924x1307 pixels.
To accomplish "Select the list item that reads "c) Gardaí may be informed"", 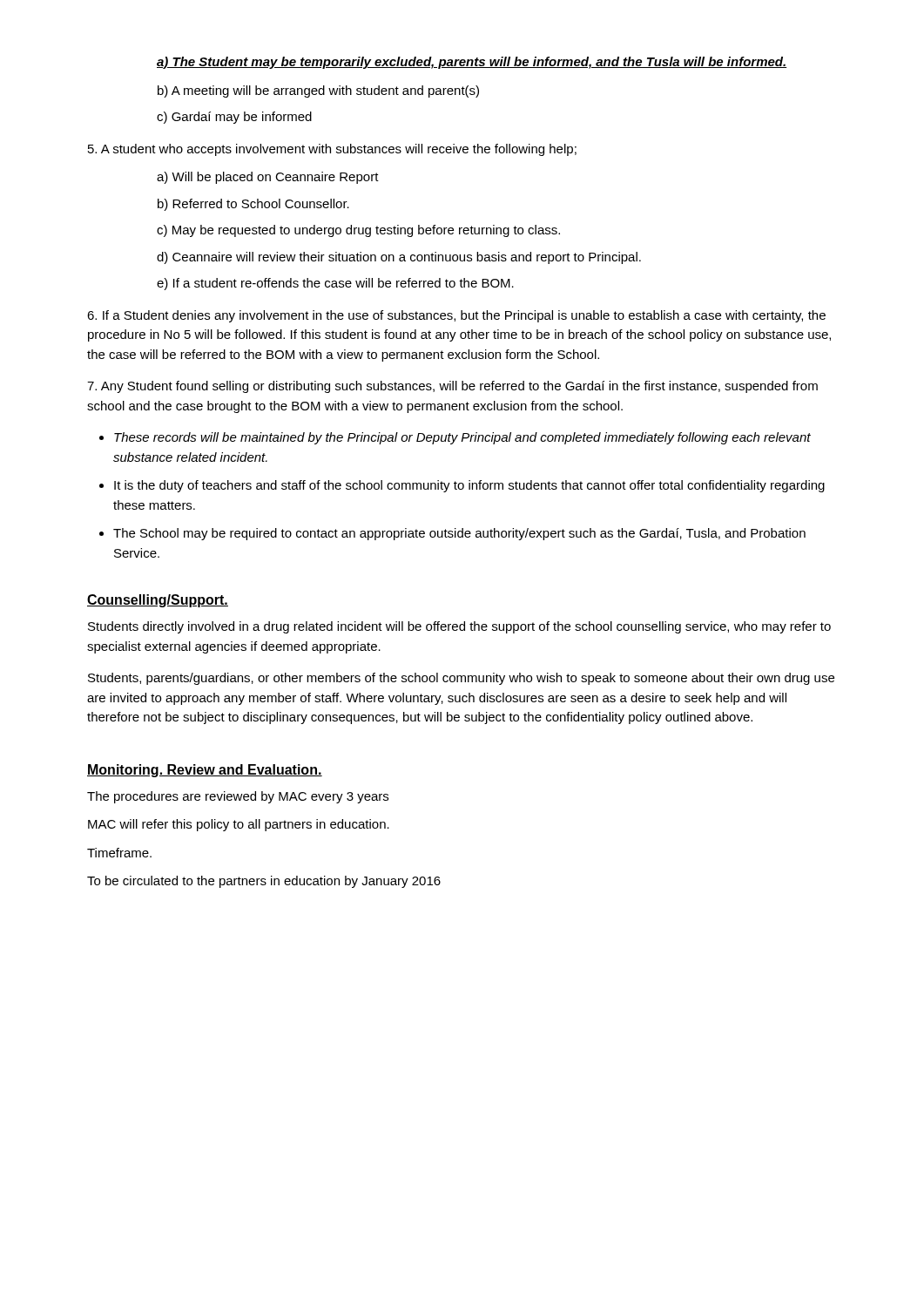I will [234, 118].
